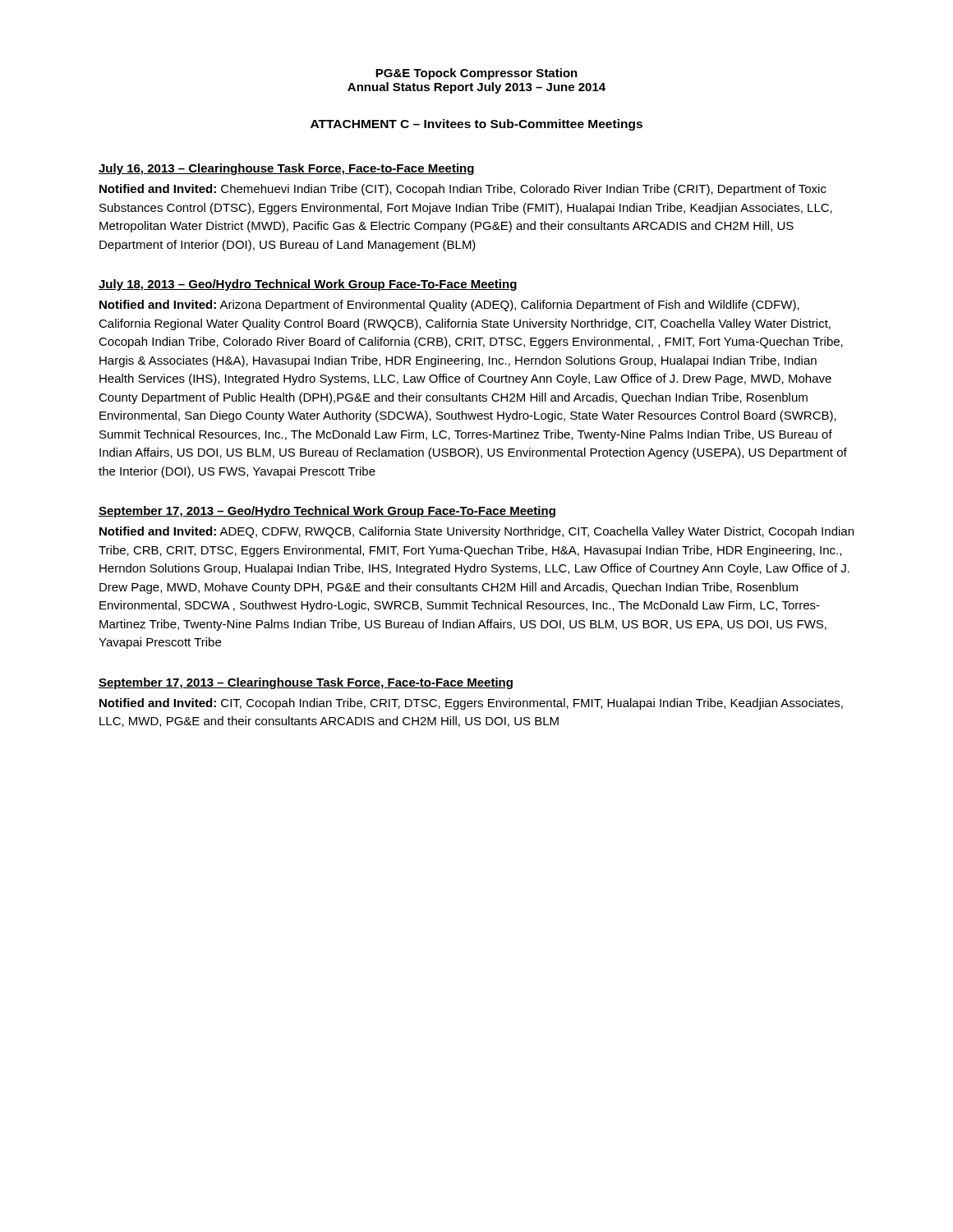This screenshot has width=953, height=1232.
Task: Find the title with the text "PG&E Topock Compressor"
Action: pyautogui.click(x=476, y=80)
